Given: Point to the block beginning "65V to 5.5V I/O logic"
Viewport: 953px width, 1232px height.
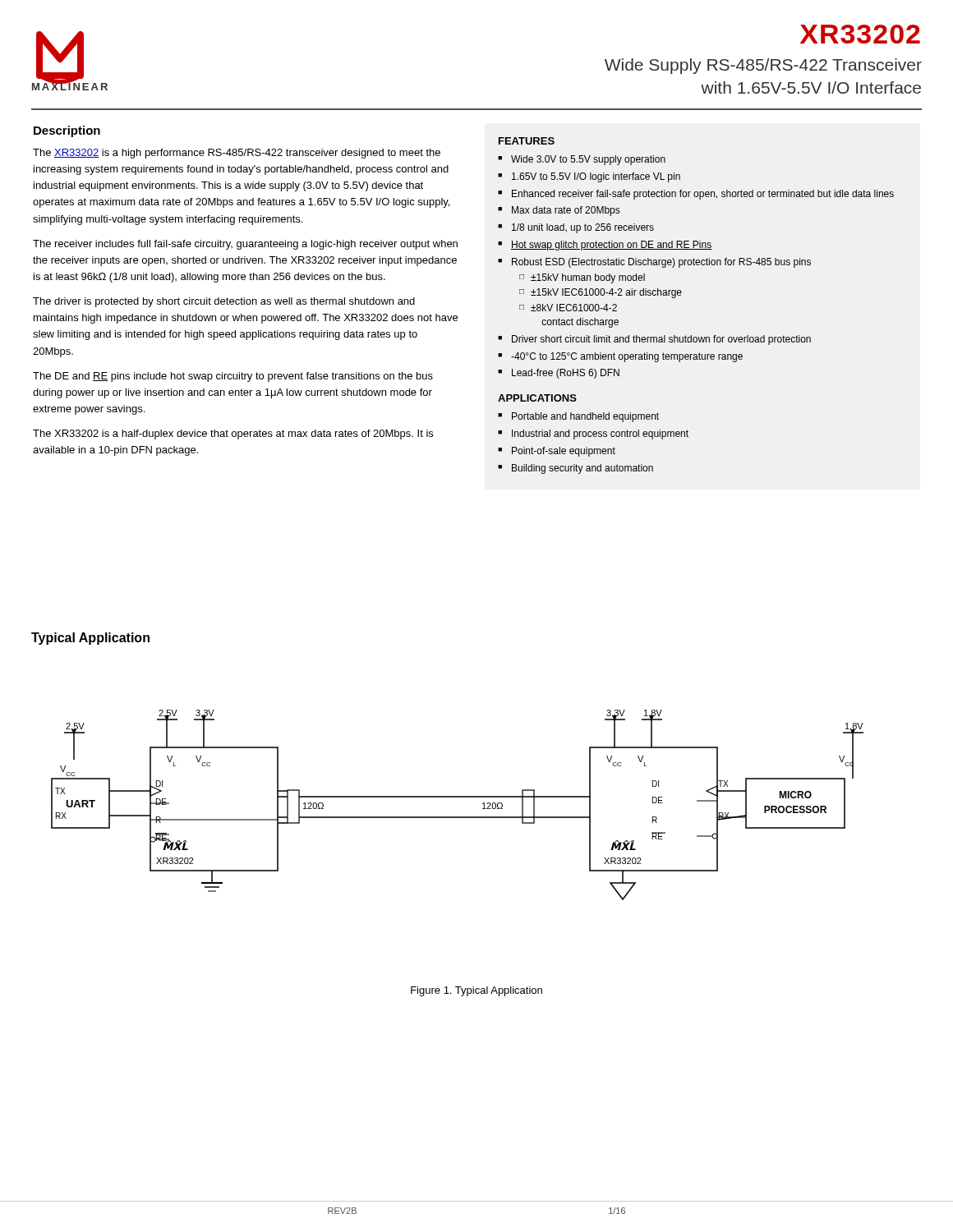Looking at the screenshot, I should point(596,176).
